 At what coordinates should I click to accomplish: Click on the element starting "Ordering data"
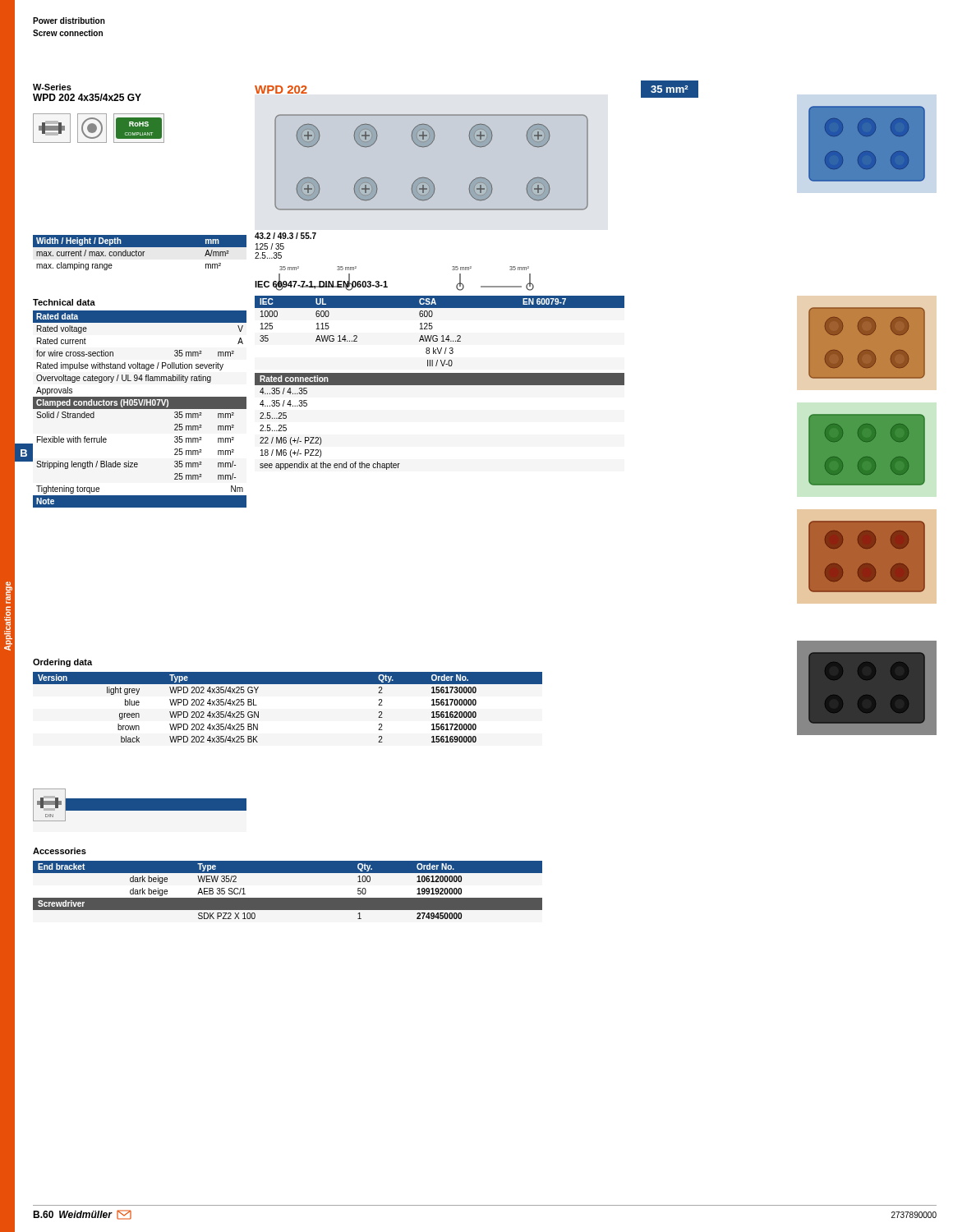[x=63, y=662]
